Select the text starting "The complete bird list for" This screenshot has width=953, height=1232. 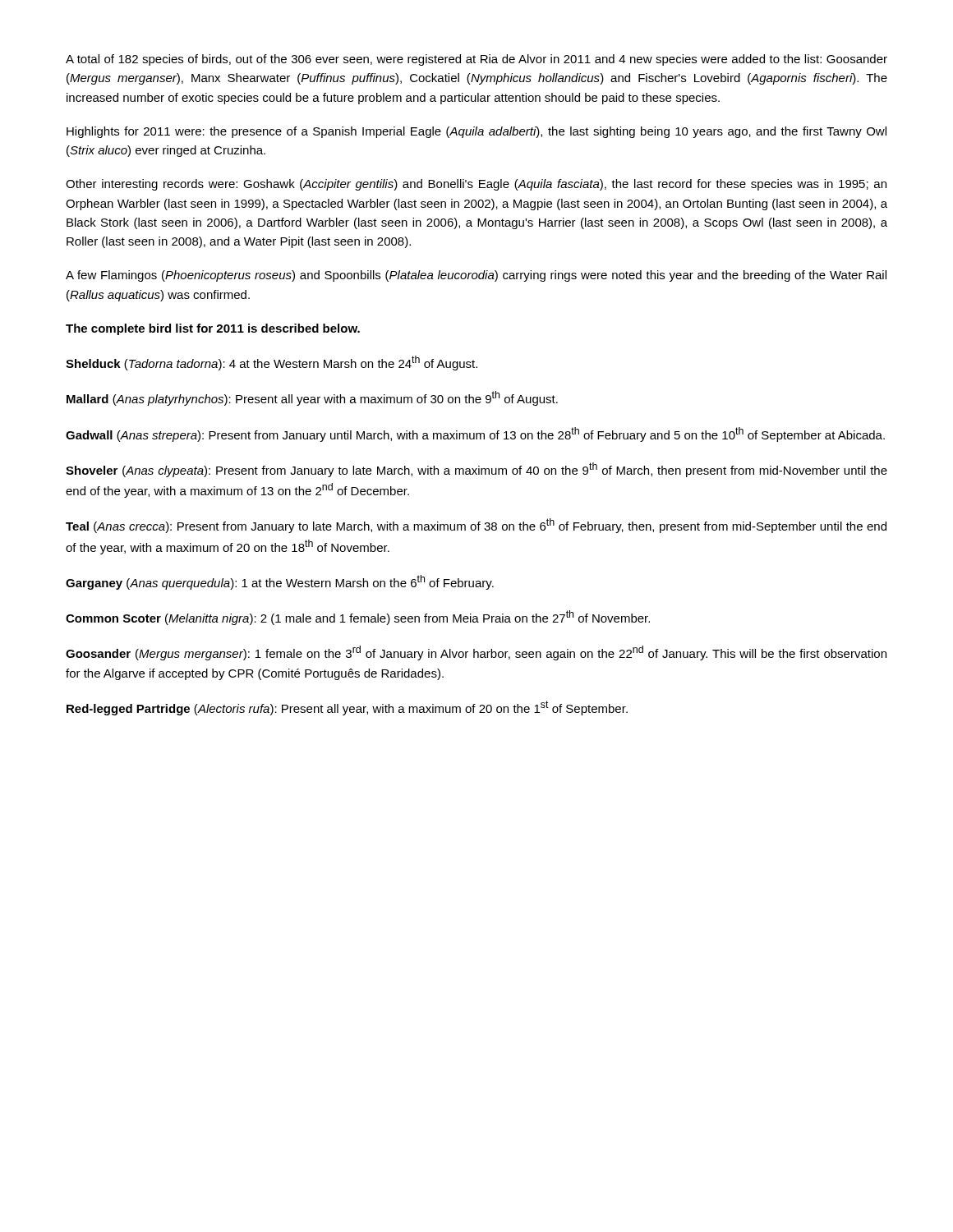[213, 328]
